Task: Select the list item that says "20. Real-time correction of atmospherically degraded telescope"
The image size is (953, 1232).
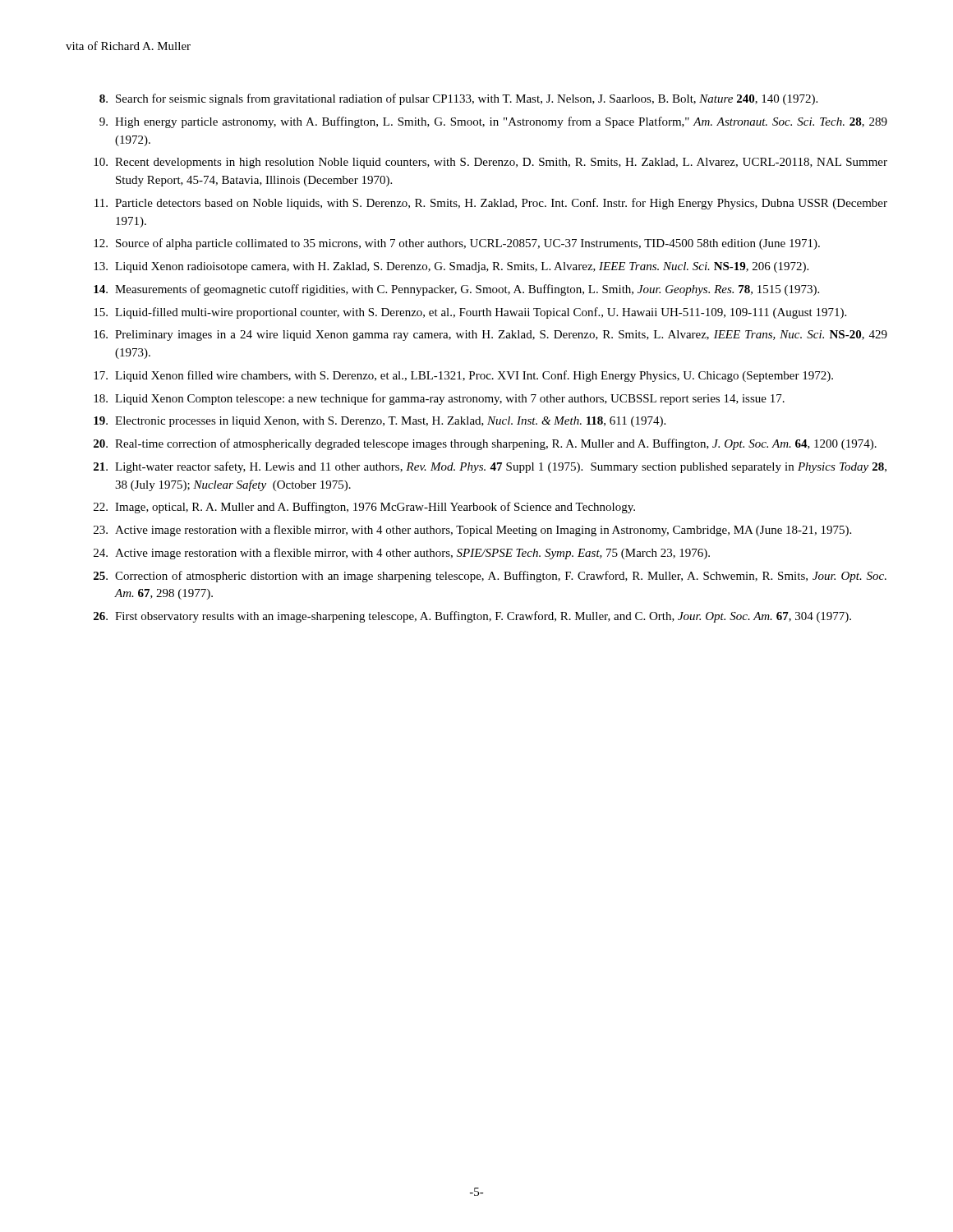Action: click(476, 444)
